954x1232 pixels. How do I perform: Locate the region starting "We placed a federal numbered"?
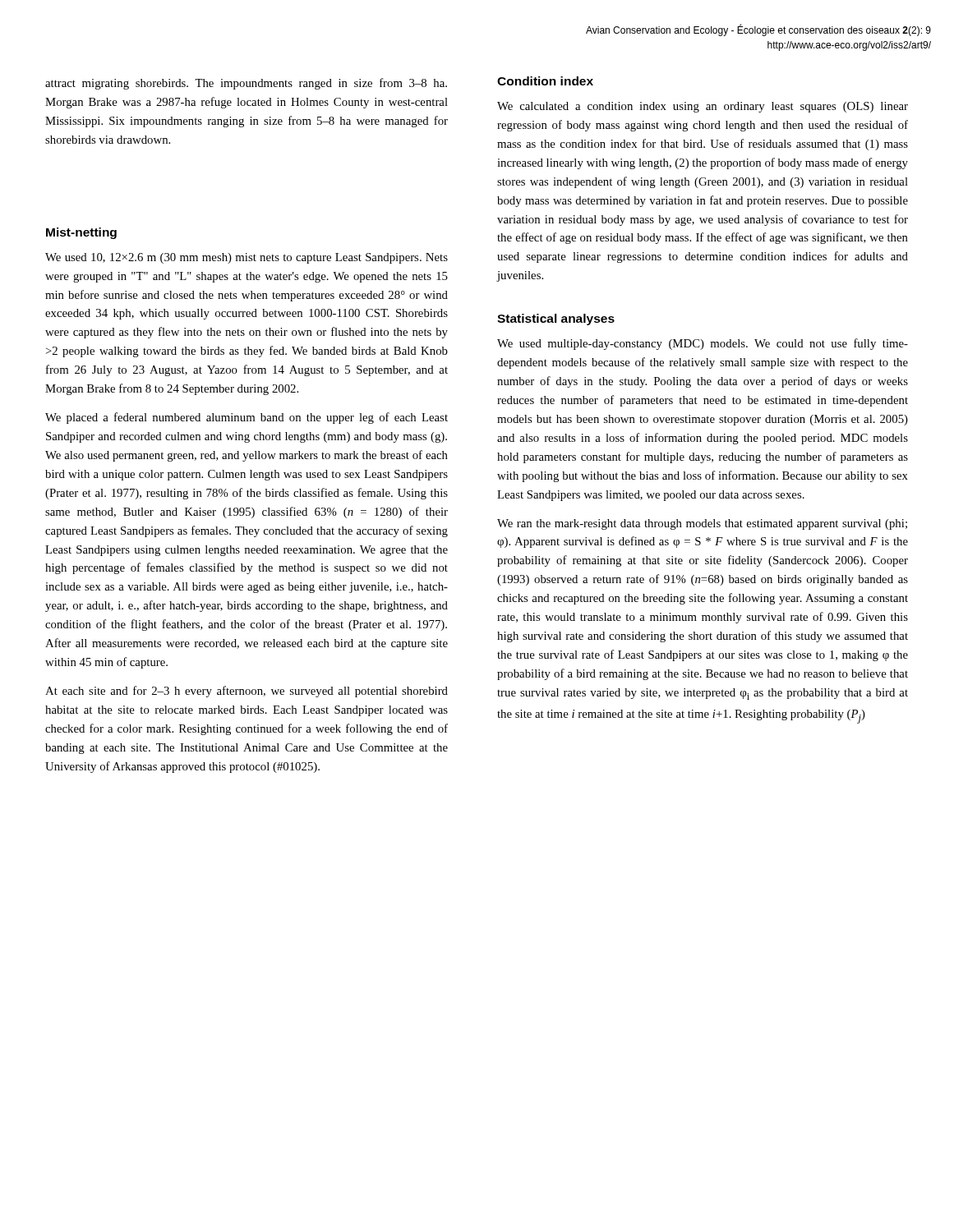tap(247, 540)
